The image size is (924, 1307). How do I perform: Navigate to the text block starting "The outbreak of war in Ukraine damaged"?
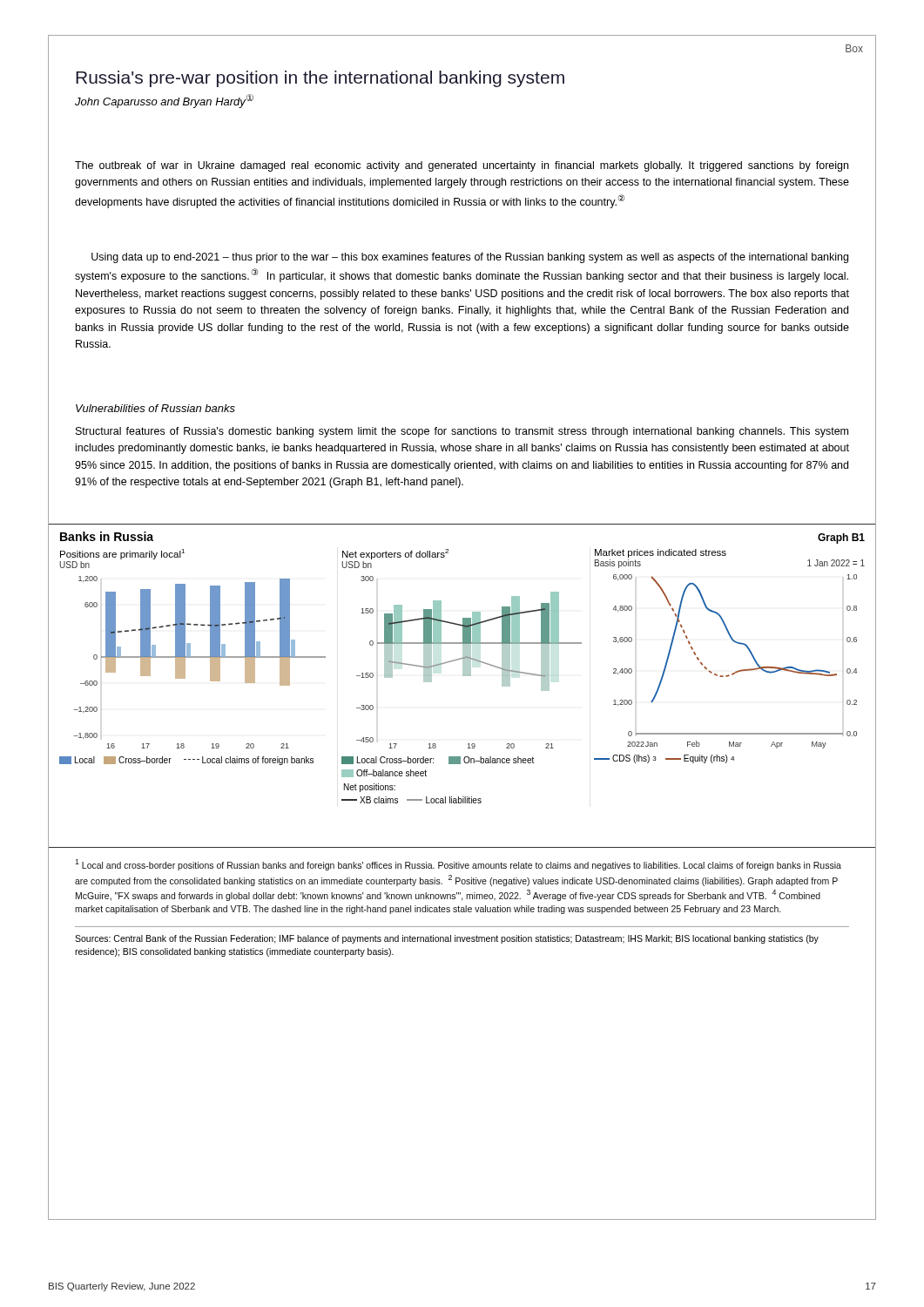click(x=462, y=184)
